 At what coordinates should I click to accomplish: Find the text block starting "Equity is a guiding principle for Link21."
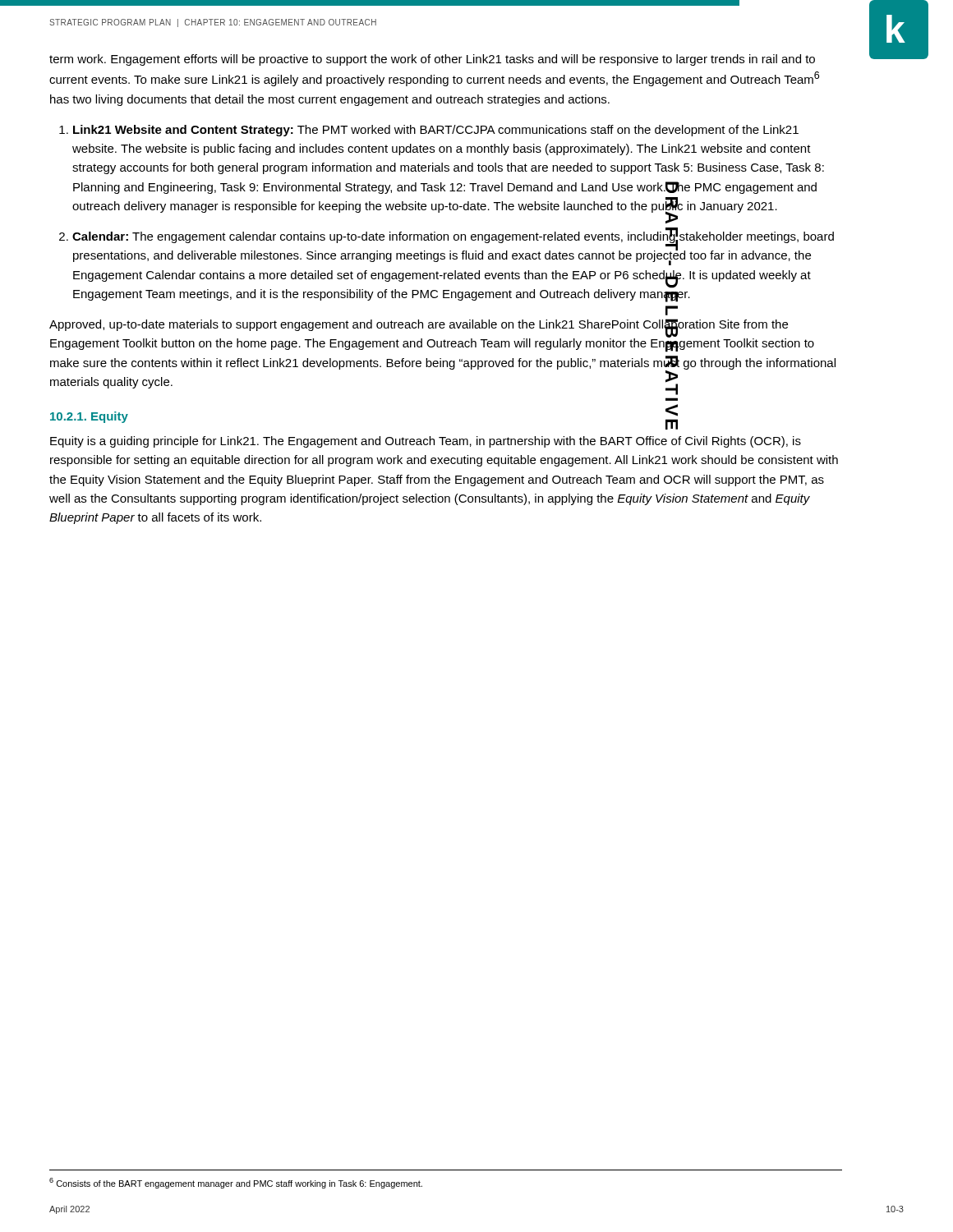[446, 479]
